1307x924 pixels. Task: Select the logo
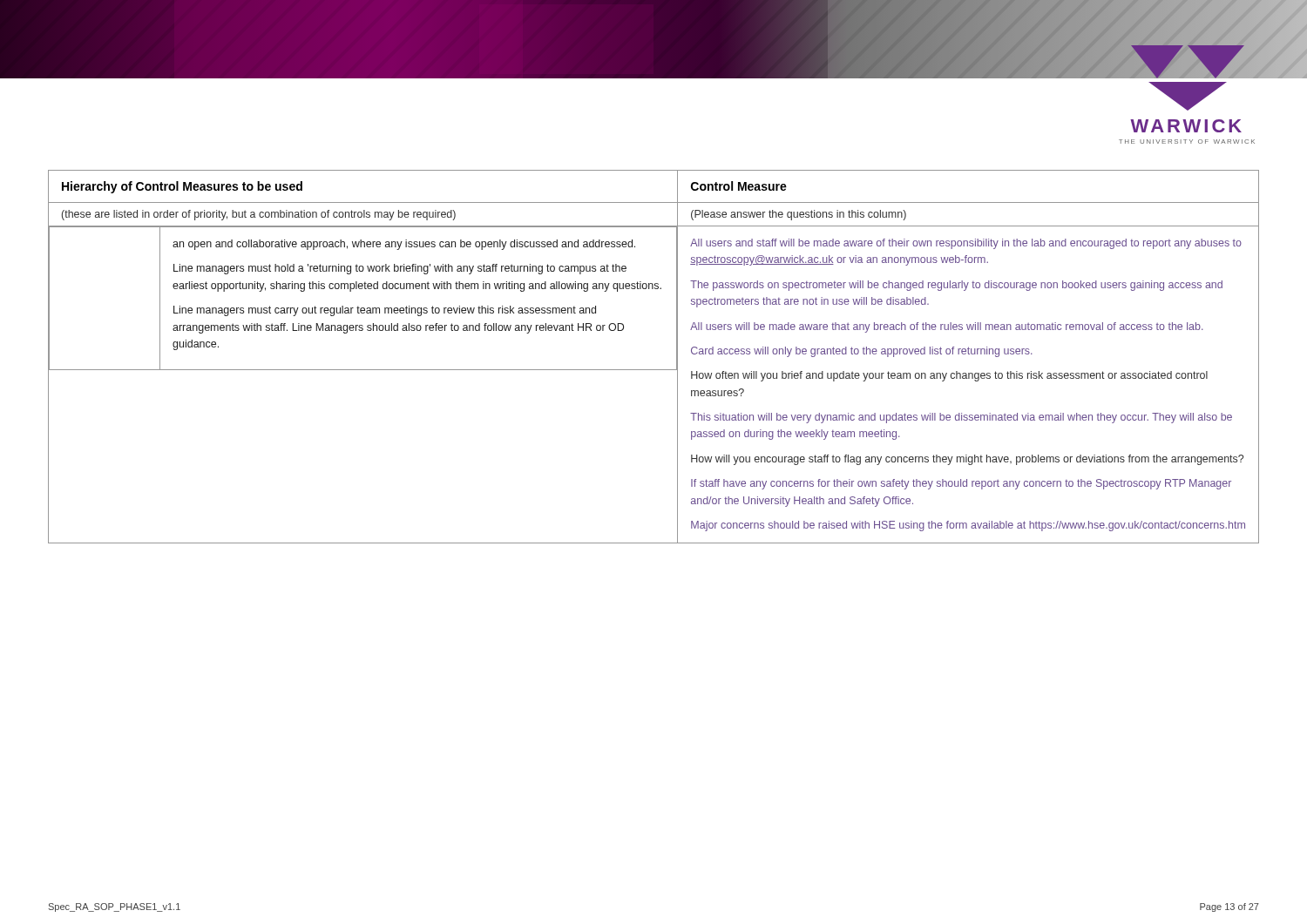click(x=1187, y=95)
